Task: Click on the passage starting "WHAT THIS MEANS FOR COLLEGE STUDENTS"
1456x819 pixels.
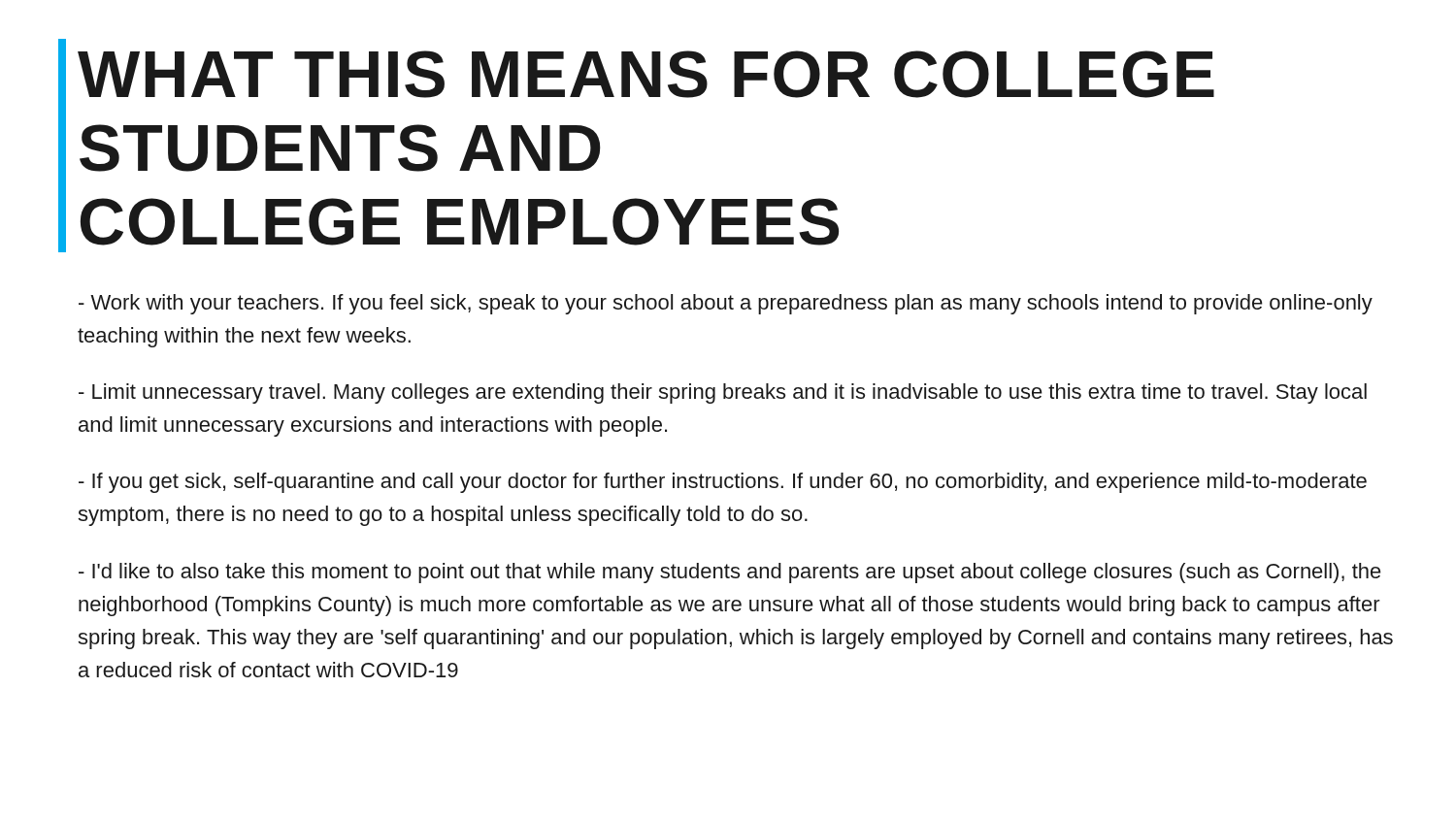Action: tap(646, 74)
